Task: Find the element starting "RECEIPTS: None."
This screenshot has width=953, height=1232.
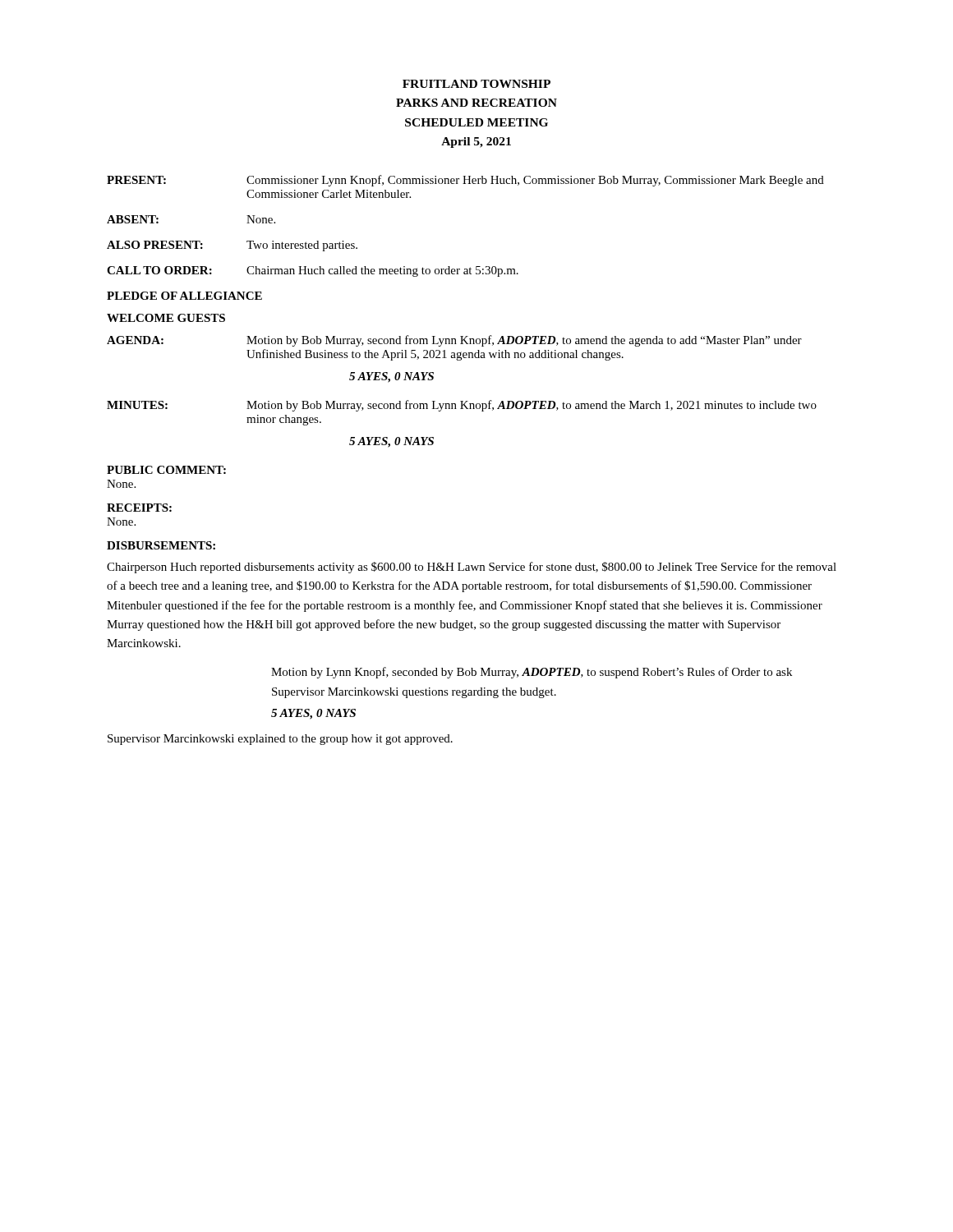Action: [x=140, y=515]
